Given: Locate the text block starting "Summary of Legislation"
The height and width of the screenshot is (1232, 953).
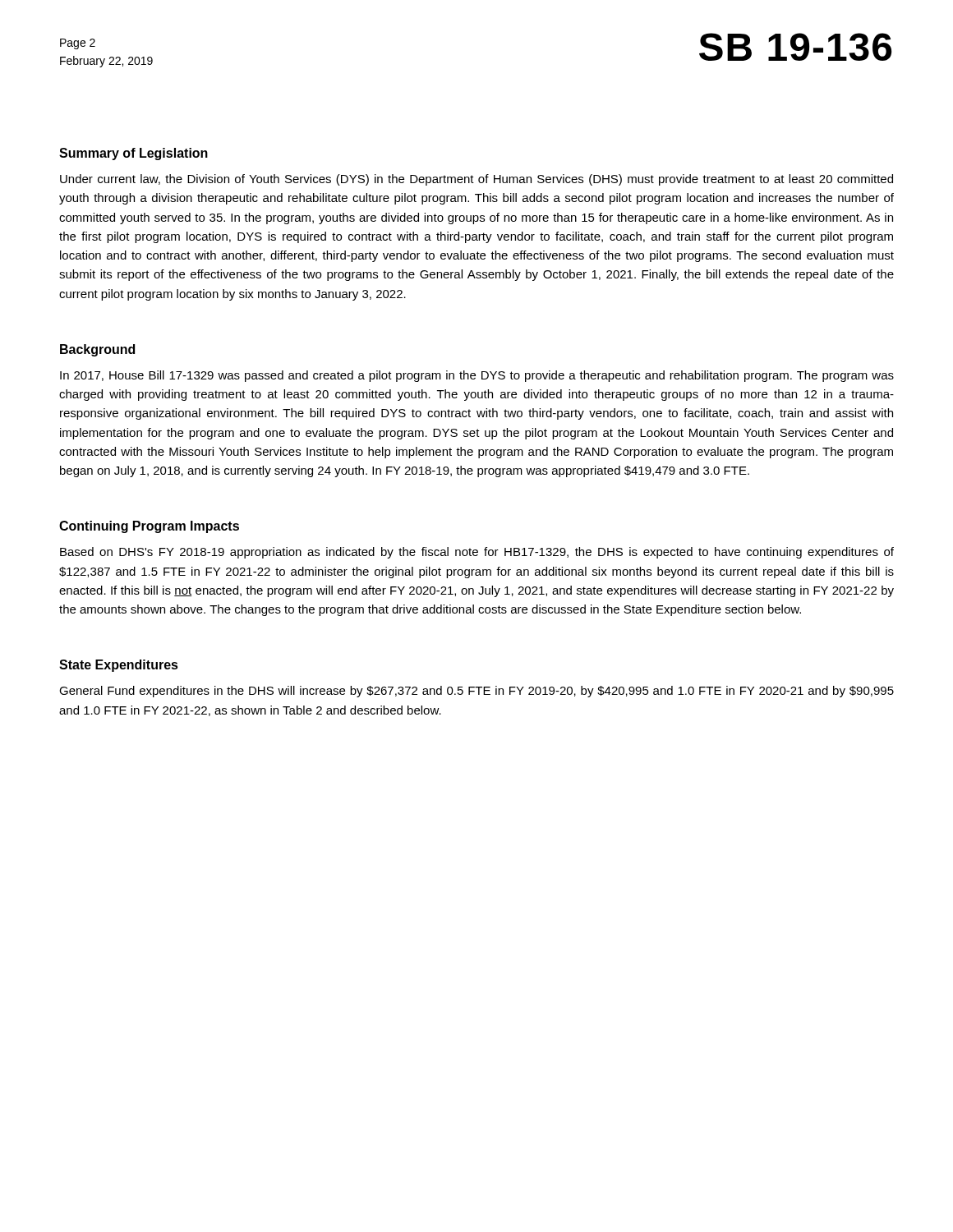Looking at the screenshot, I should [x=134, y=153].
